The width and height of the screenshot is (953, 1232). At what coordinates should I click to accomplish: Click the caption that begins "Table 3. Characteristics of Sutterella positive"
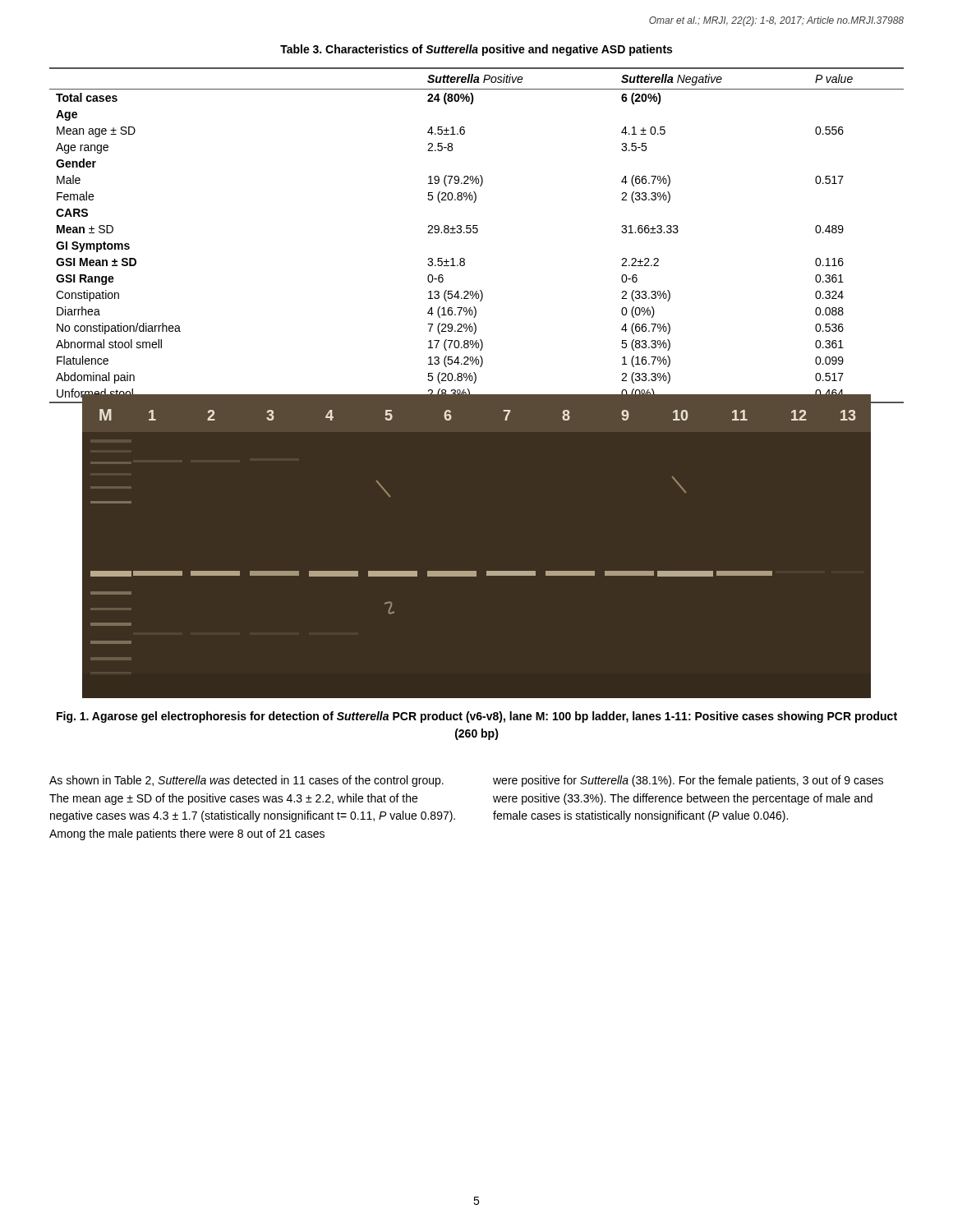click(476, 49)
